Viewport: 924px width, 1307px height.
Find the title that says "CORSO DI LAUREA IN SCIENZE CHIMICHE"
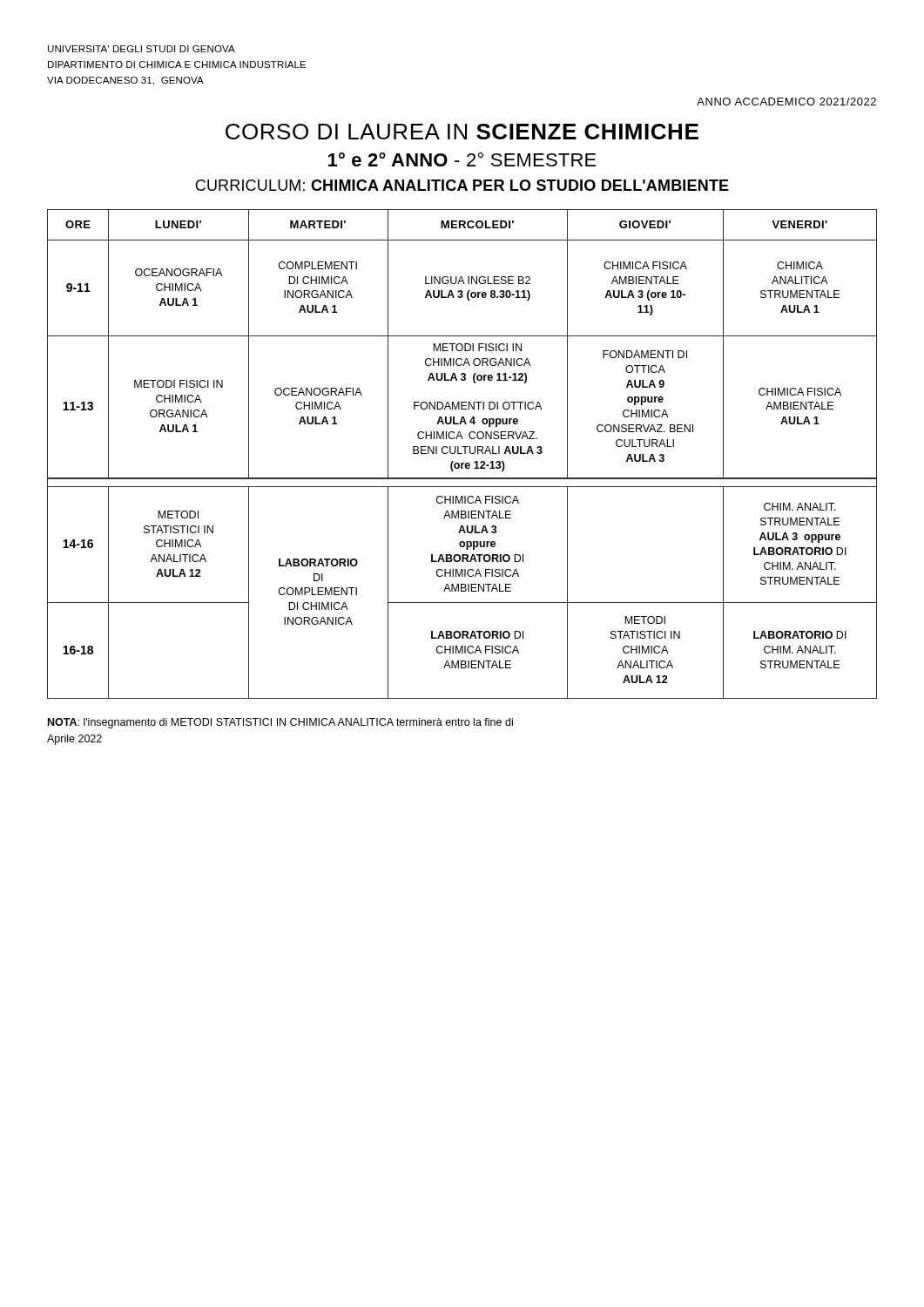coord(462,132)
